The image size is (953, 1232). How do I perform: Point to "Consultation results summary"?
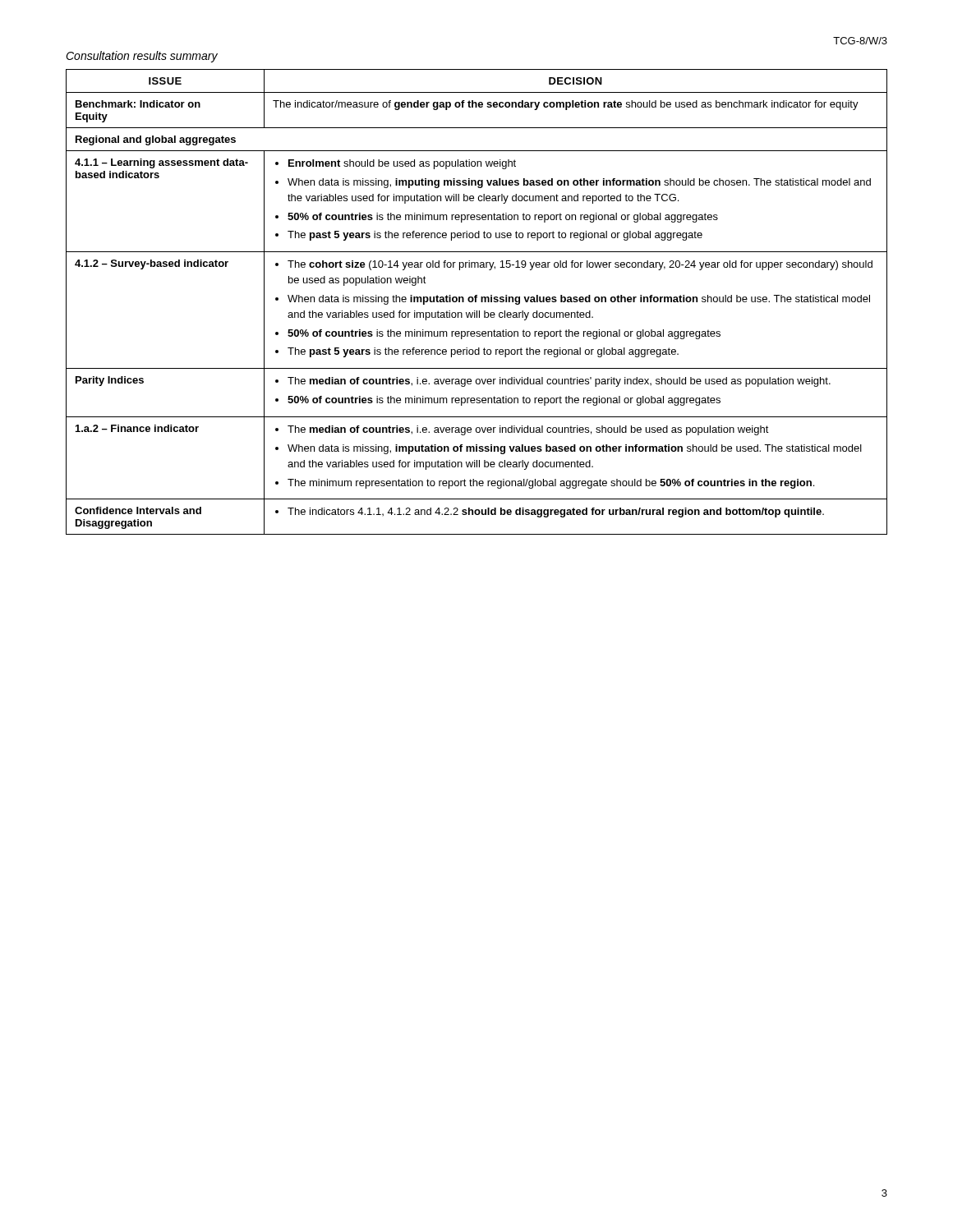tap(141, 56)
